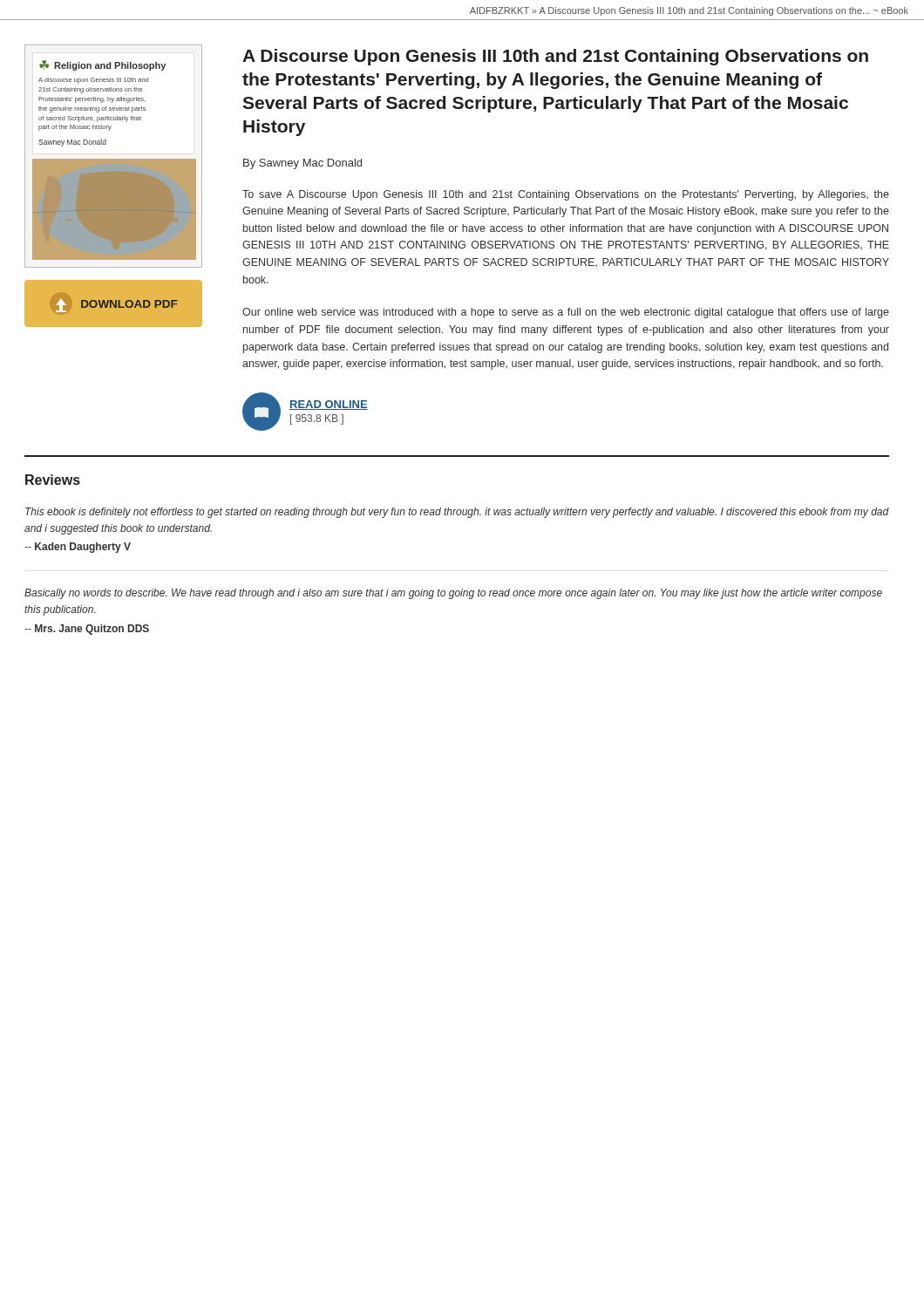Click on the passage starting "A Discourse Upon Genesis"

[x=556, y=91]
